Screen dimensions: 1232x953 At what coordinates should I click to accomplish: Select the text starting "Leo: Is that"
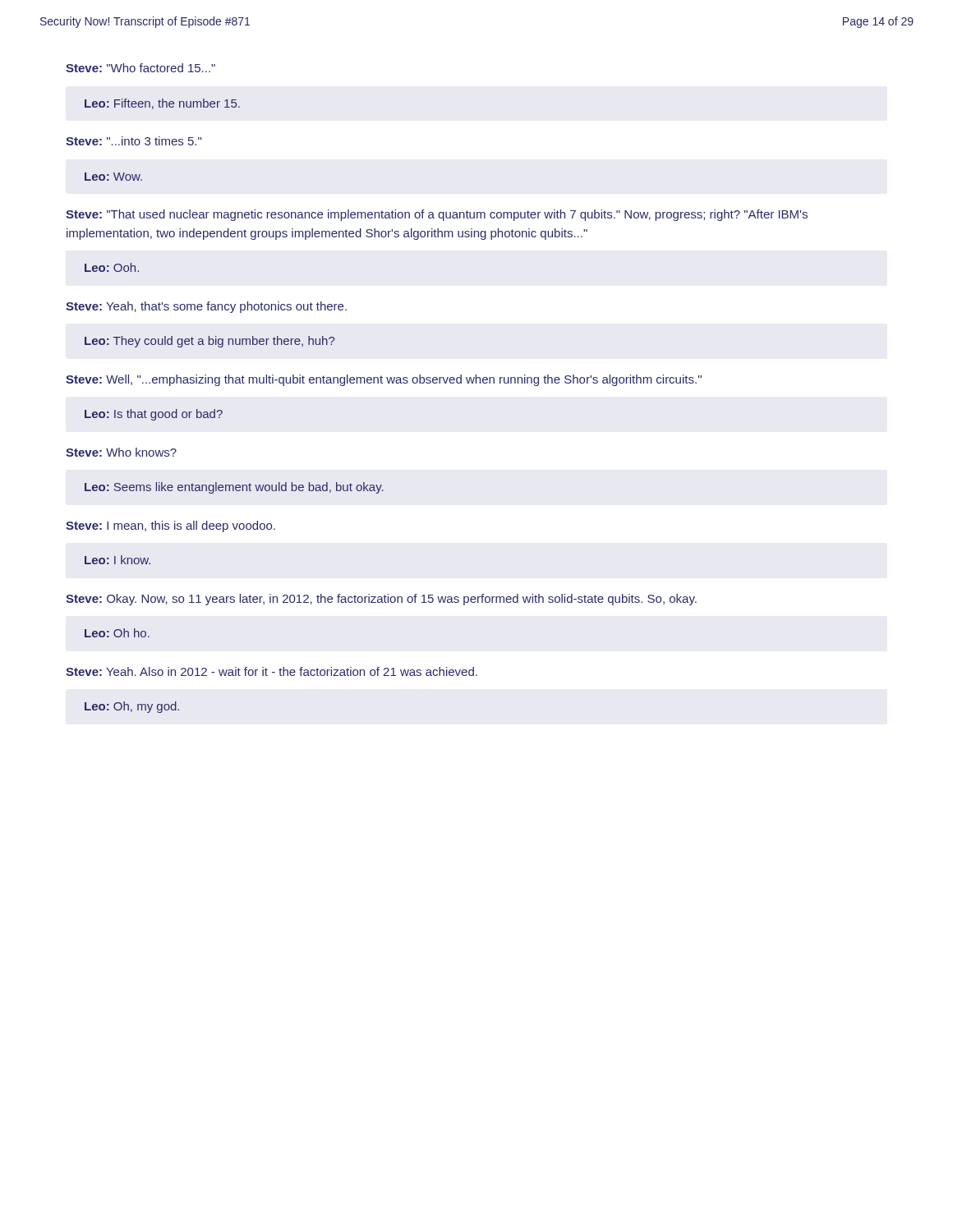click(153, 414)
